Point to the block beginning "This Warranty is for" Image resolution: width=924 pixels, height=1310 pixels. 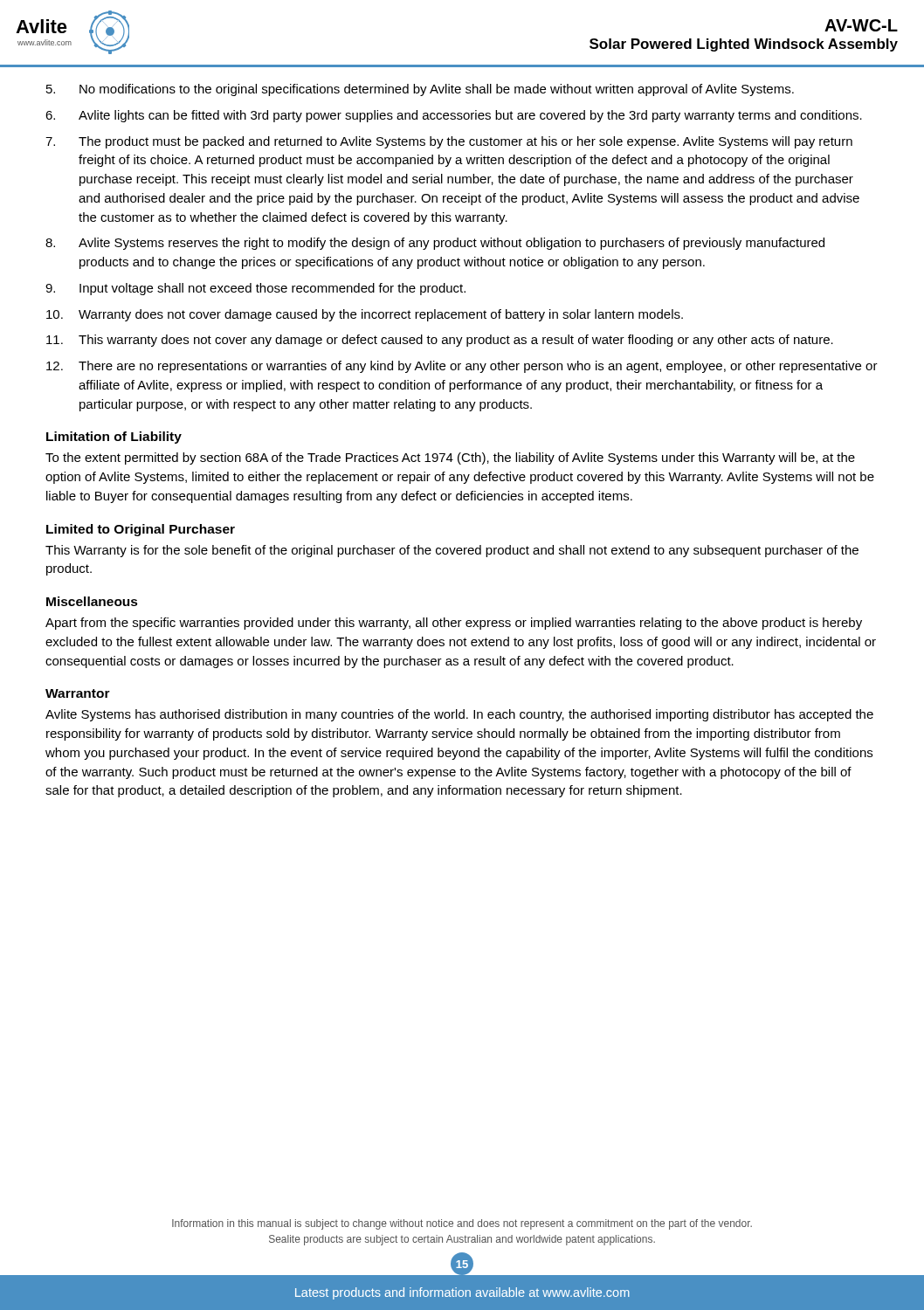coord(452,559)
